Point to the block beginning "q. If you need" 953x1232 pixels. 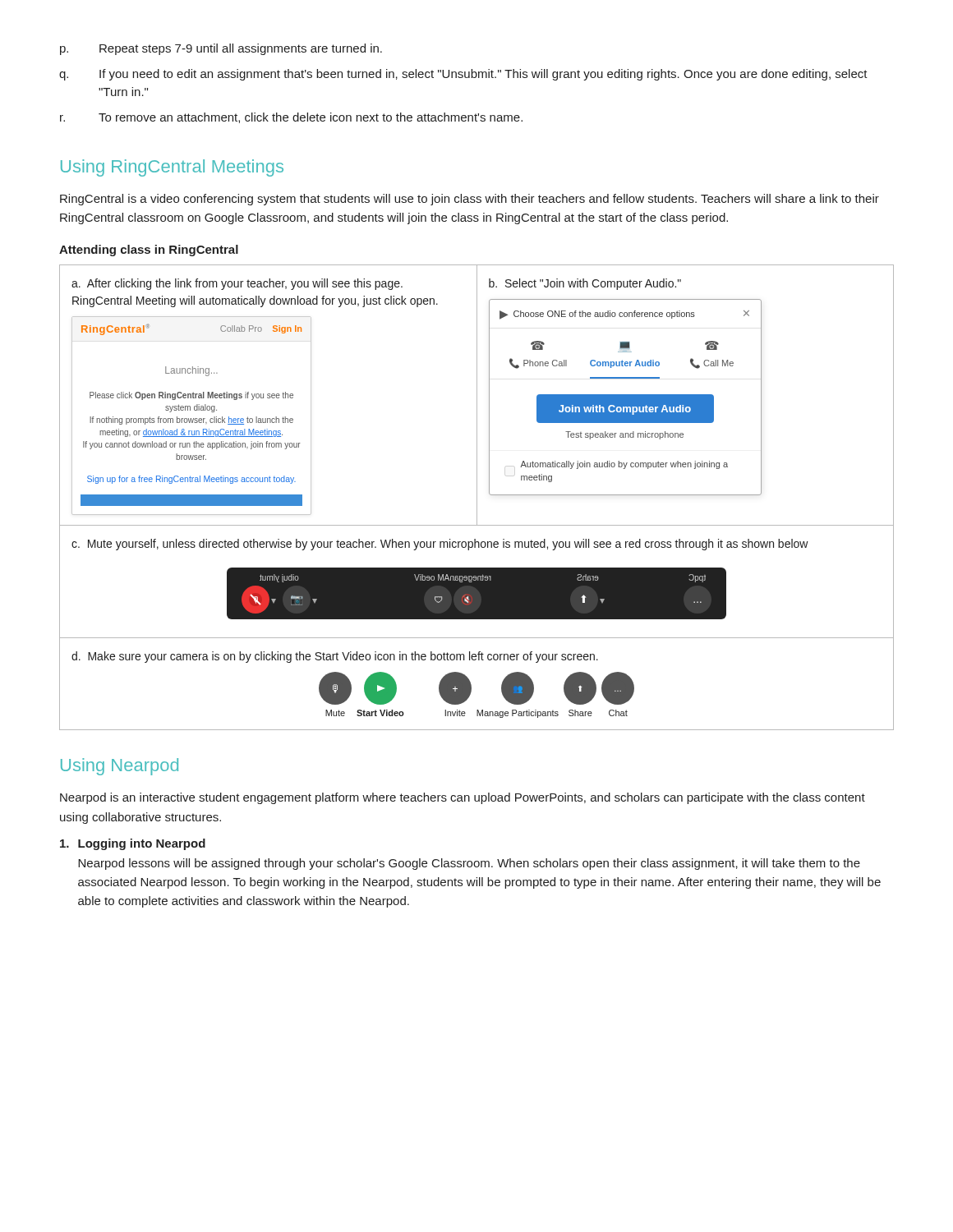coord(476,83)
